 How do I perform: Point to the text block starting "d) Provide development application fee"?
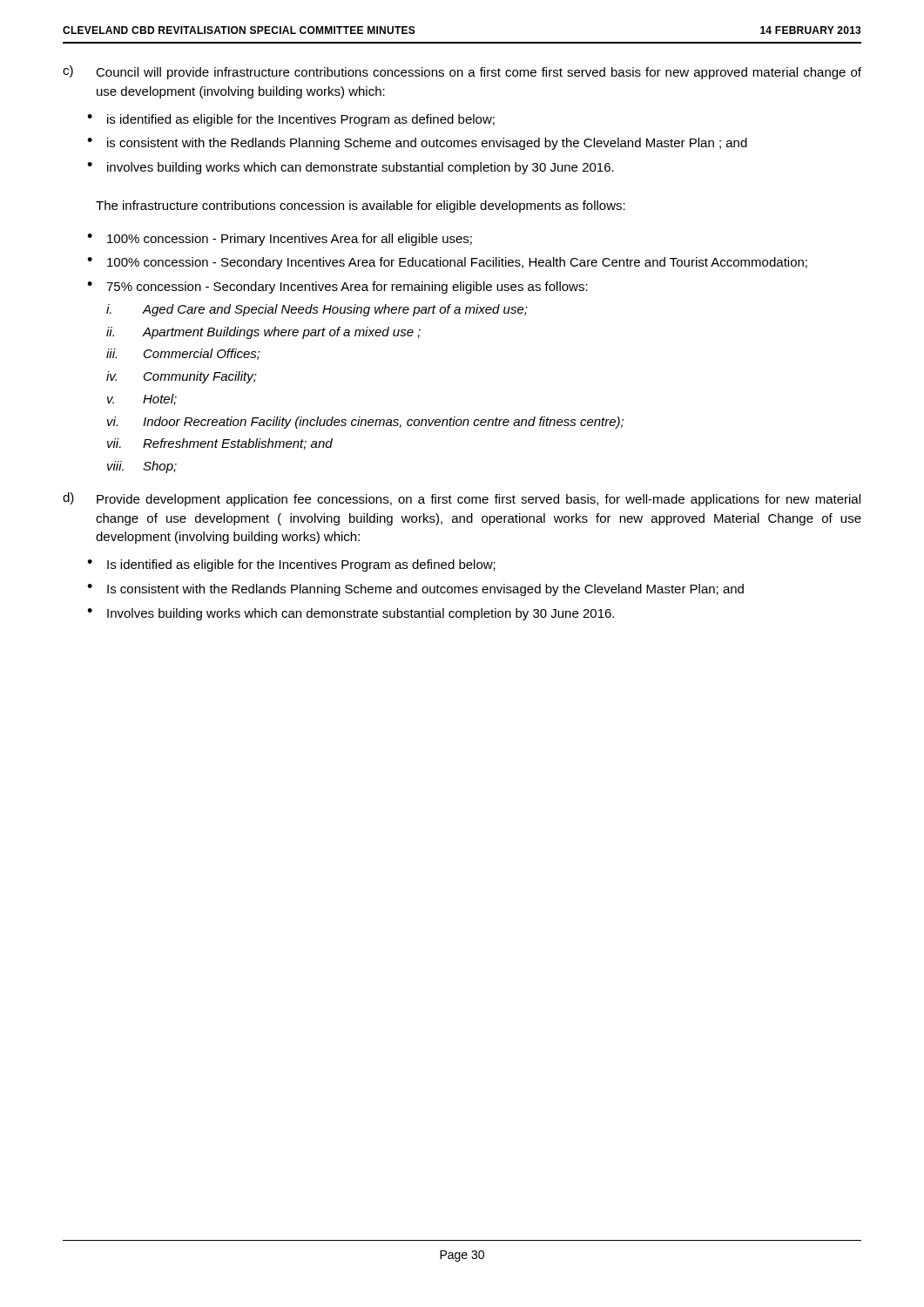point(462,518)
